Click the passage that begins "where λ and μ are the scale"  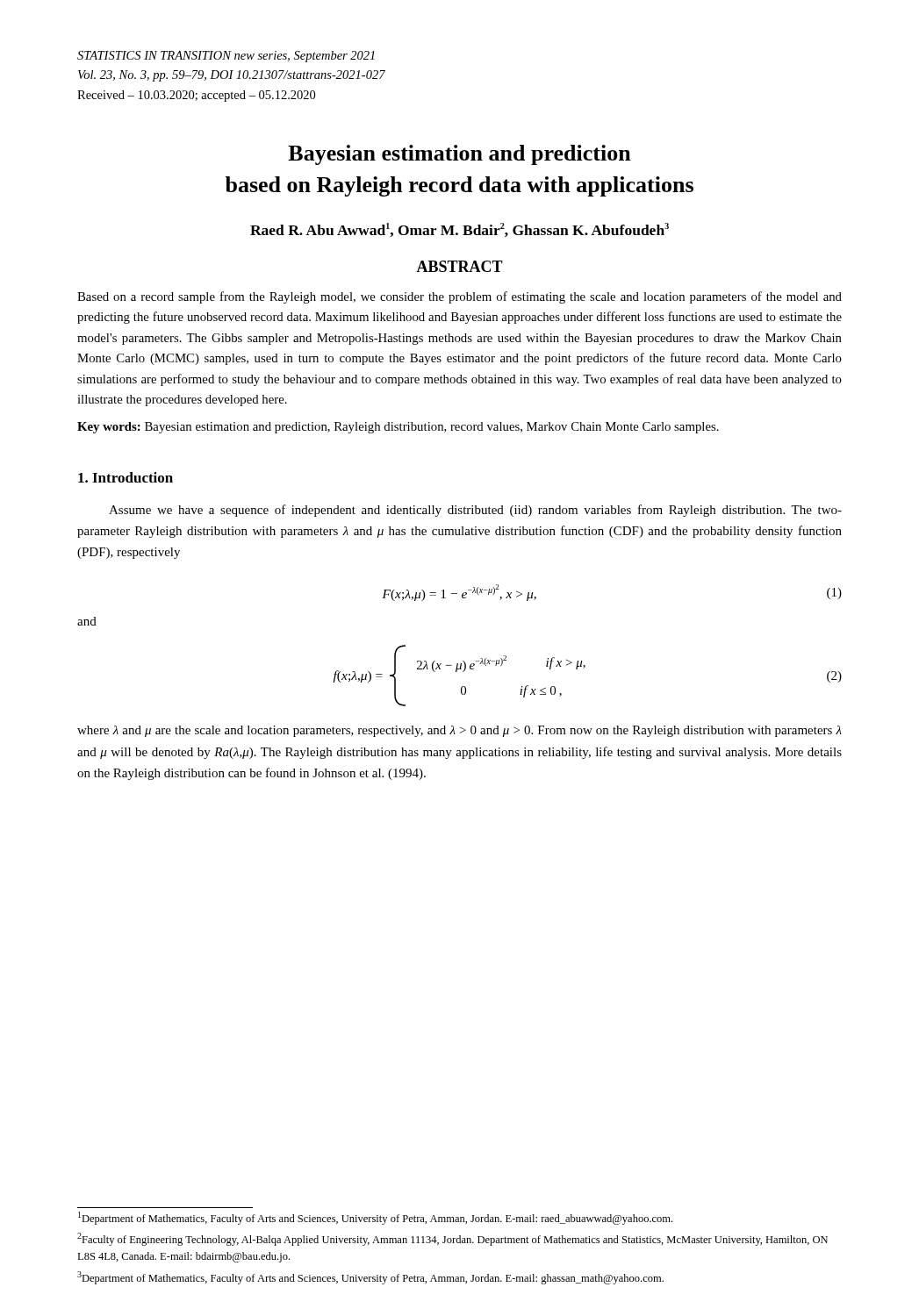(x=459, y=752)
